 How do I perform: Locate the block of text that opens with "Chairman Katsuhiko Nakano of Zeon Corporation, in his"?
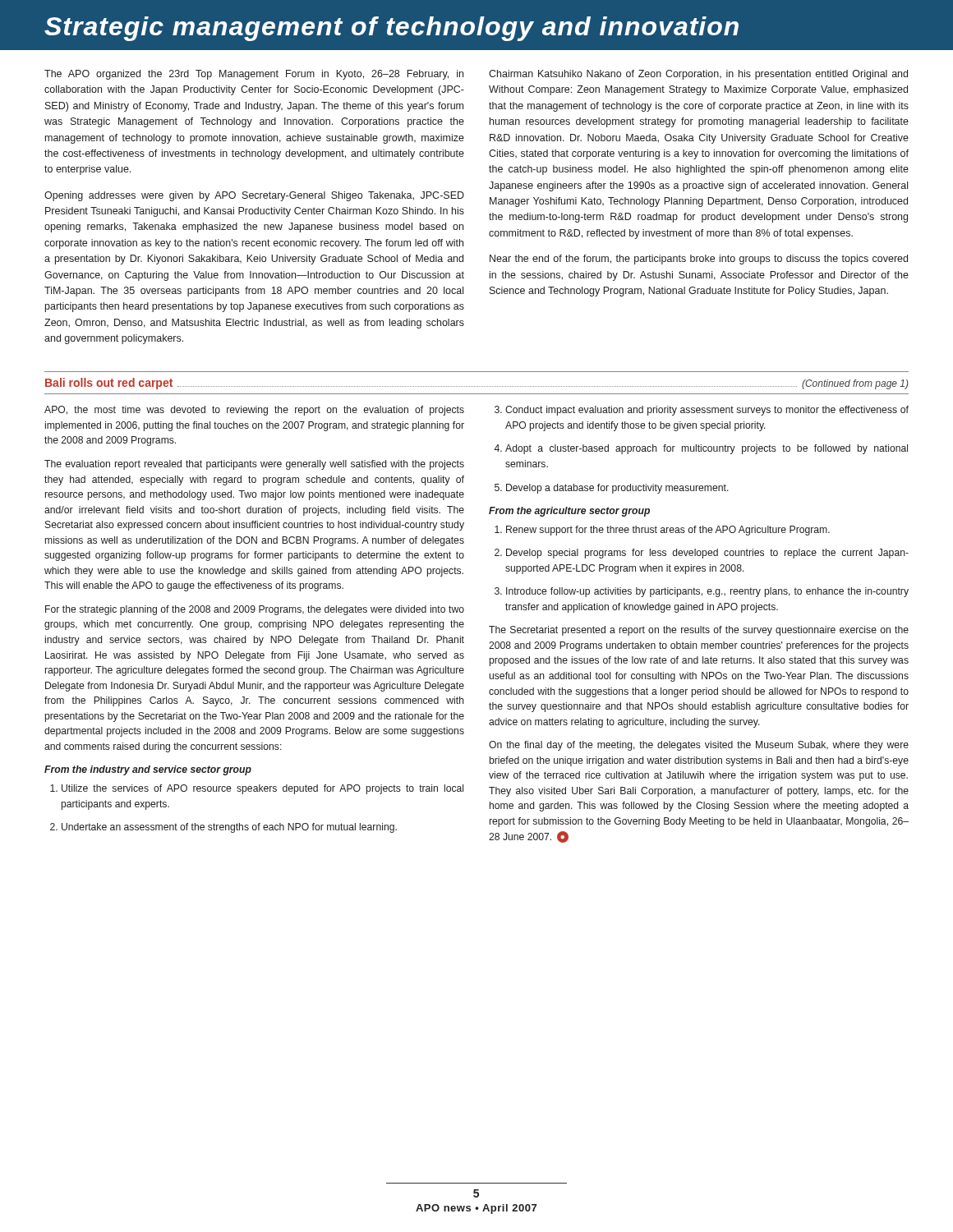tap(699, 154)
